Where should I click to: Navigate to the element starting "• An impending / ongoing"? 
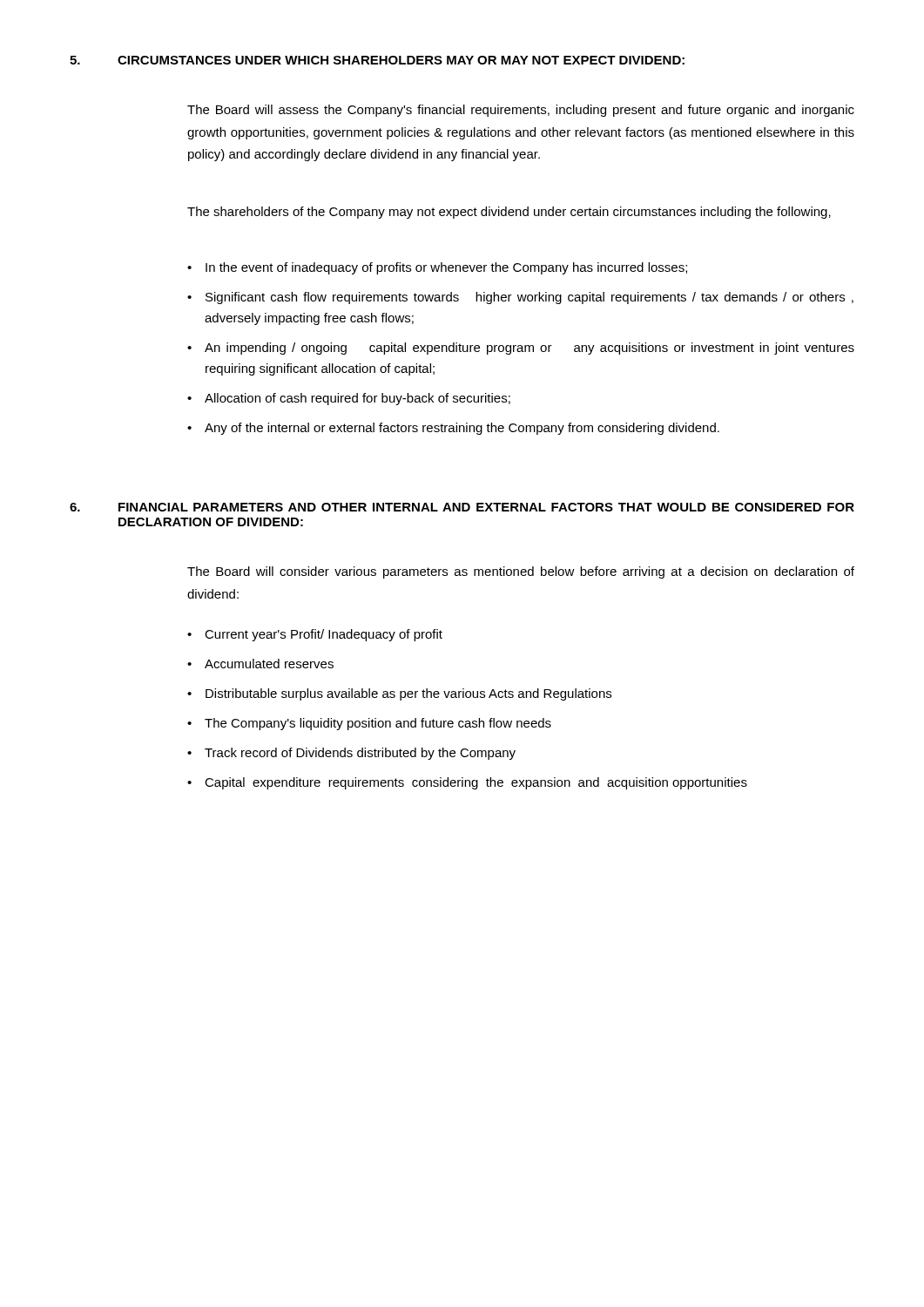tap(521, 358)
